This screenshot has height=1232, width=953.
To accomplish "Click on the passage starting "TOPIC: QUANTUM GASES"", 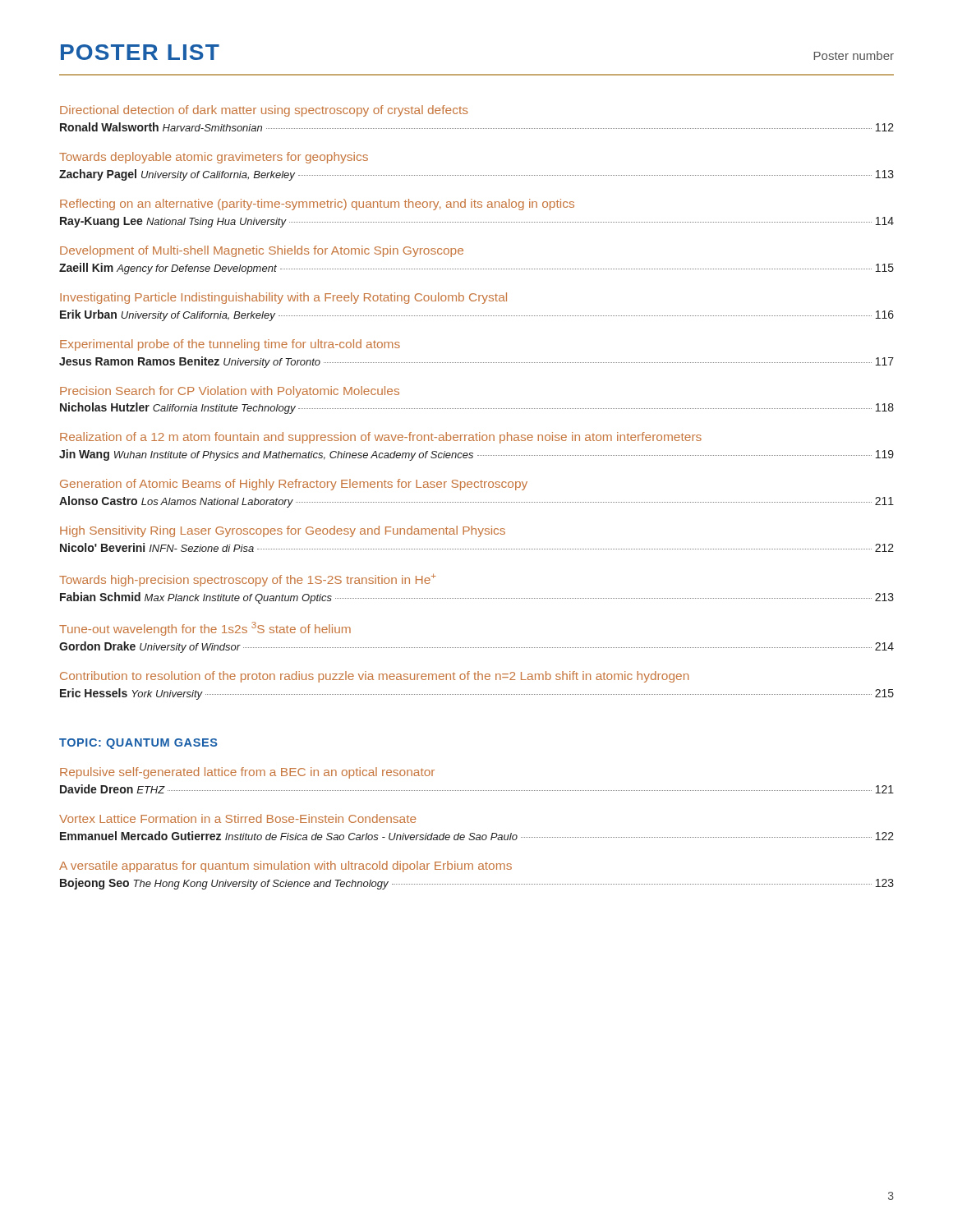I will [139, 743].
